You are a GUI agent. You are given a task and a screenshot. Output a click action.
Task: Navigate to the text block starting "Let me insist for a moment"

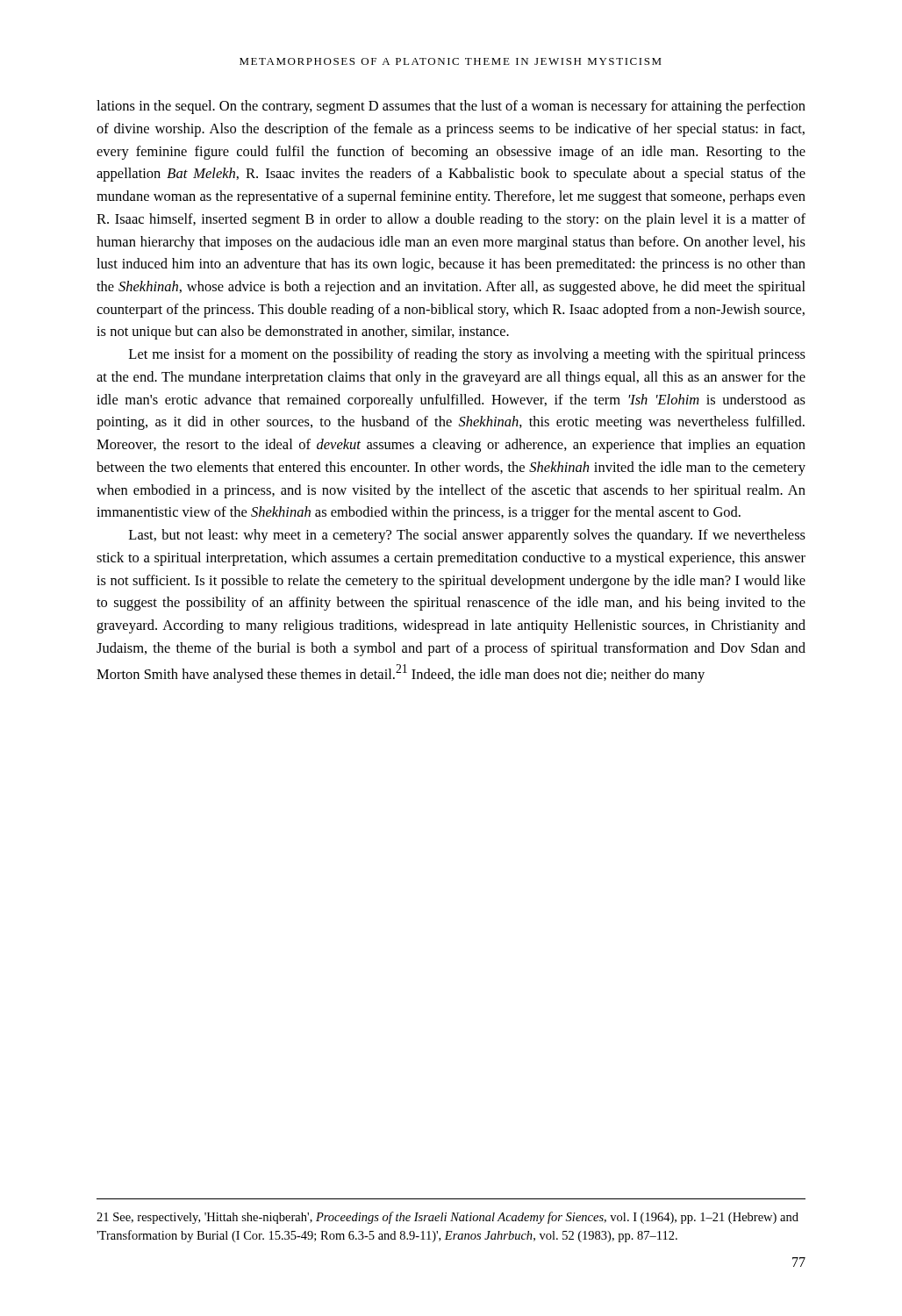(x=451, y=434)
